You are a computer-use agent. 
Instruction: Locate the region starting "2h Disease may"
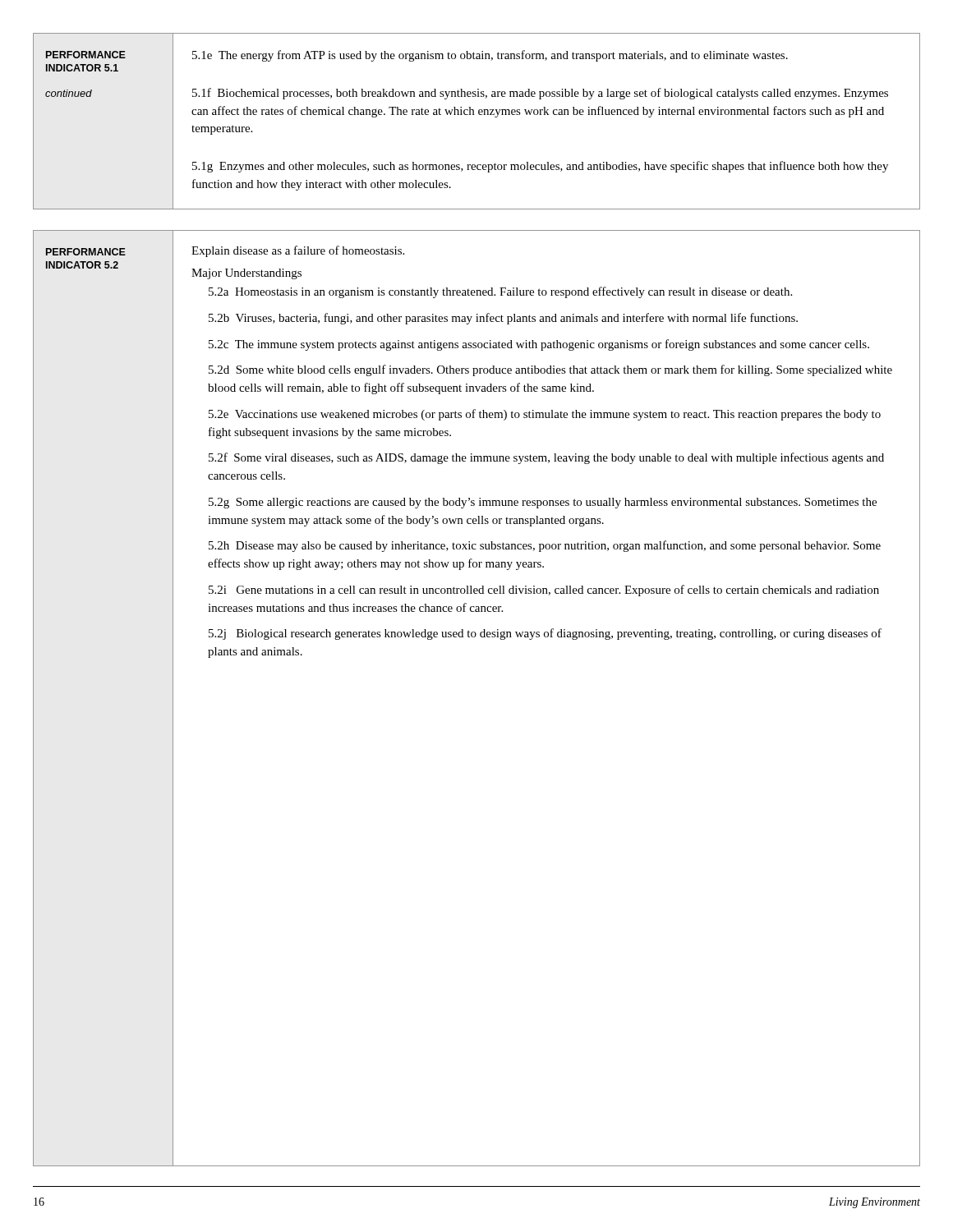[544, 555]
